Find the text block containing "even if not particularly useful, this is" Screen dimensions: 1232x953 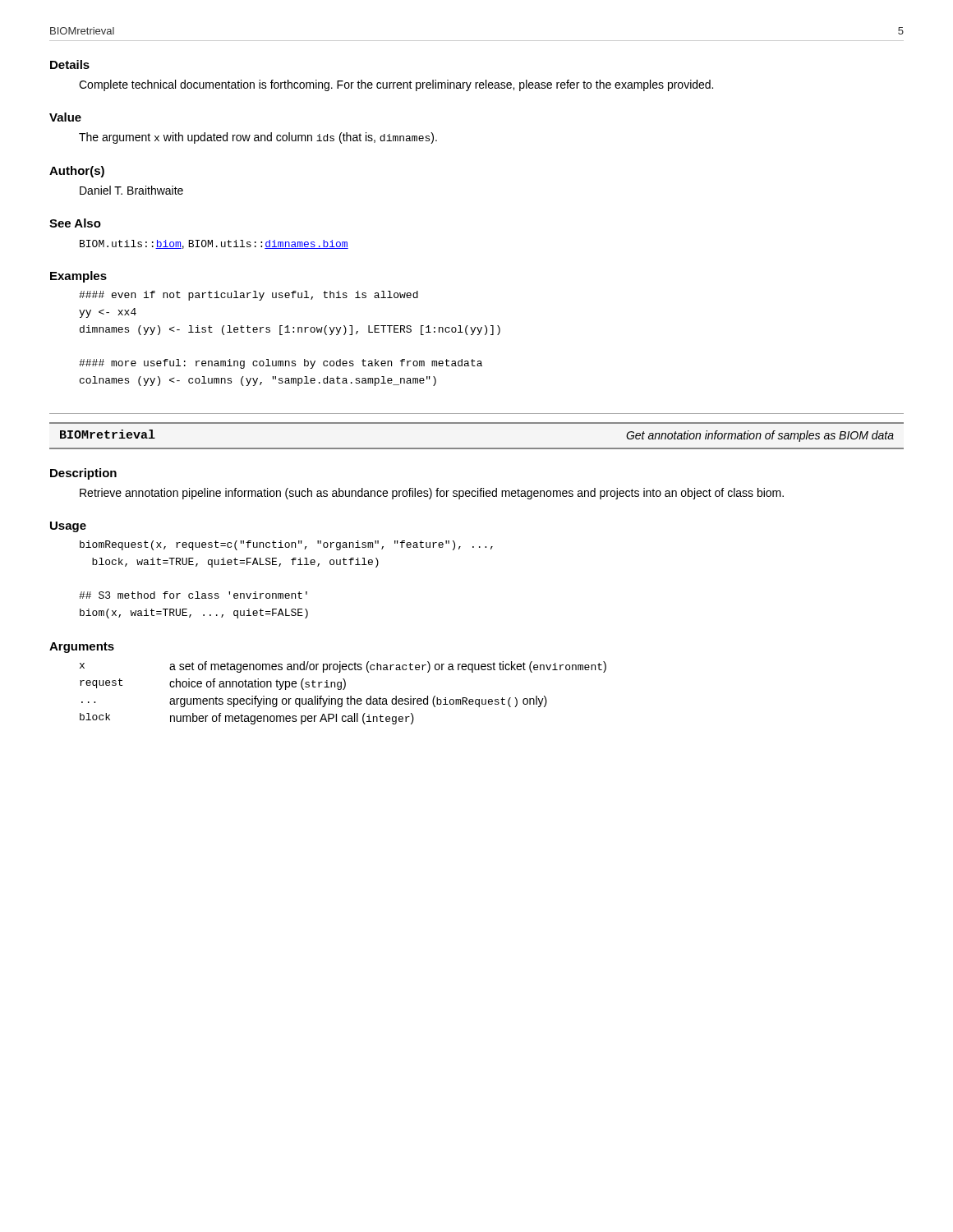tap(290, 338)
